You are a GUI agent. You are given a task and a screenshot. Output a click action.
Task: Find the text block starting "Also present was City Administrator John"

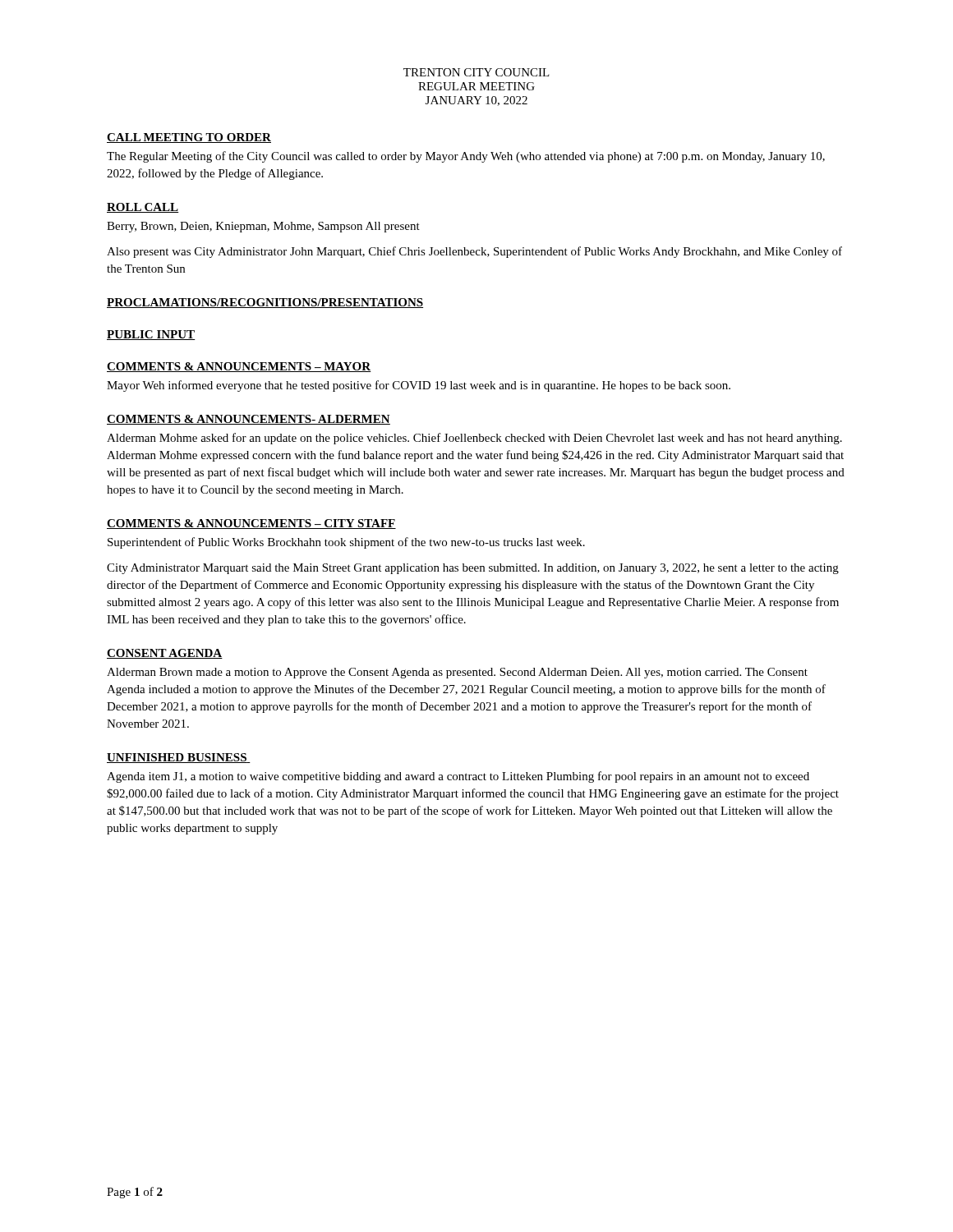(474, 260)
